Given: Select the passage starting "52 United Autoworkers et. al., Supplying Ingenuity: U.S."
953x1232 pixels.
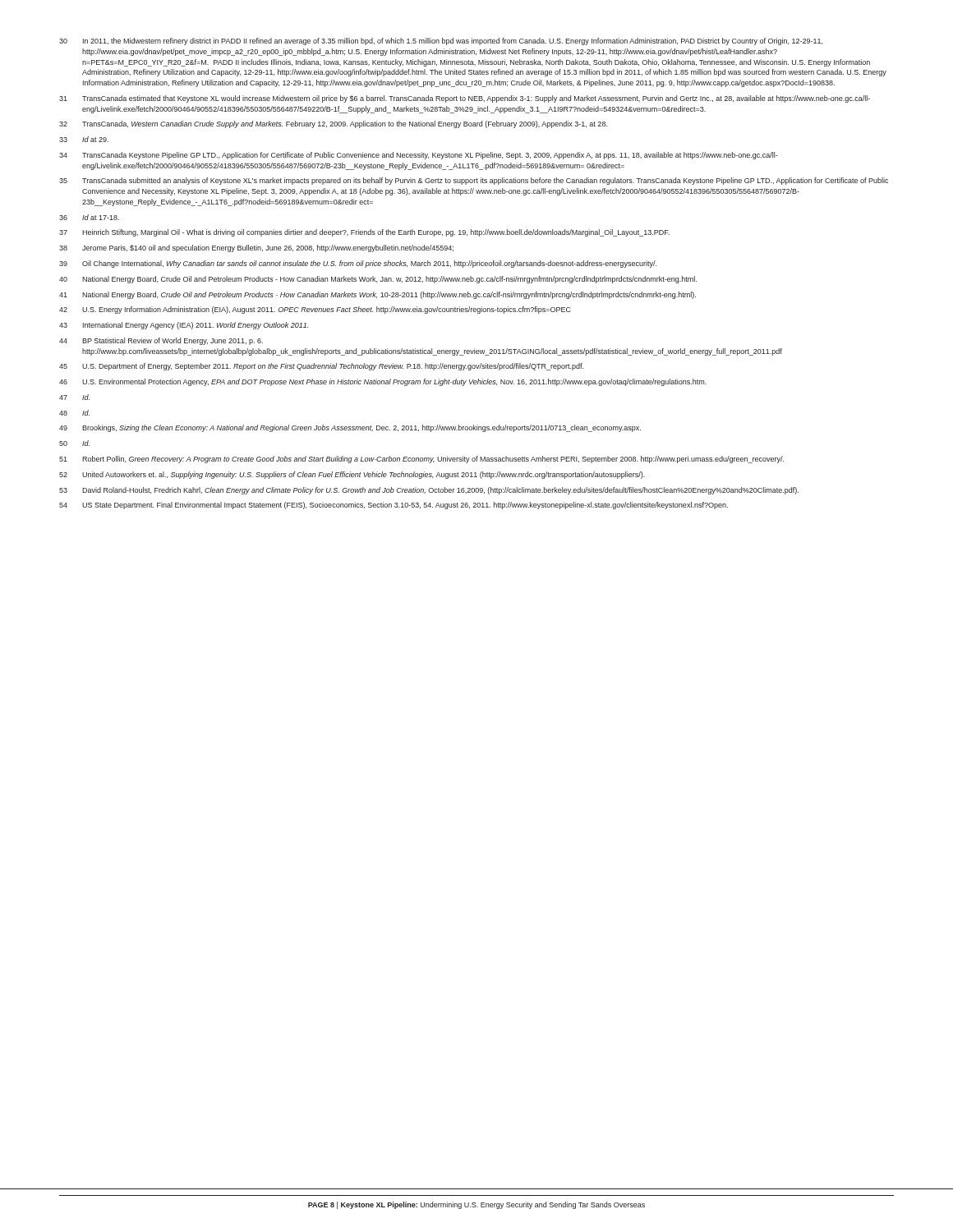Looking at the screenshot, I should pos(352,475).
